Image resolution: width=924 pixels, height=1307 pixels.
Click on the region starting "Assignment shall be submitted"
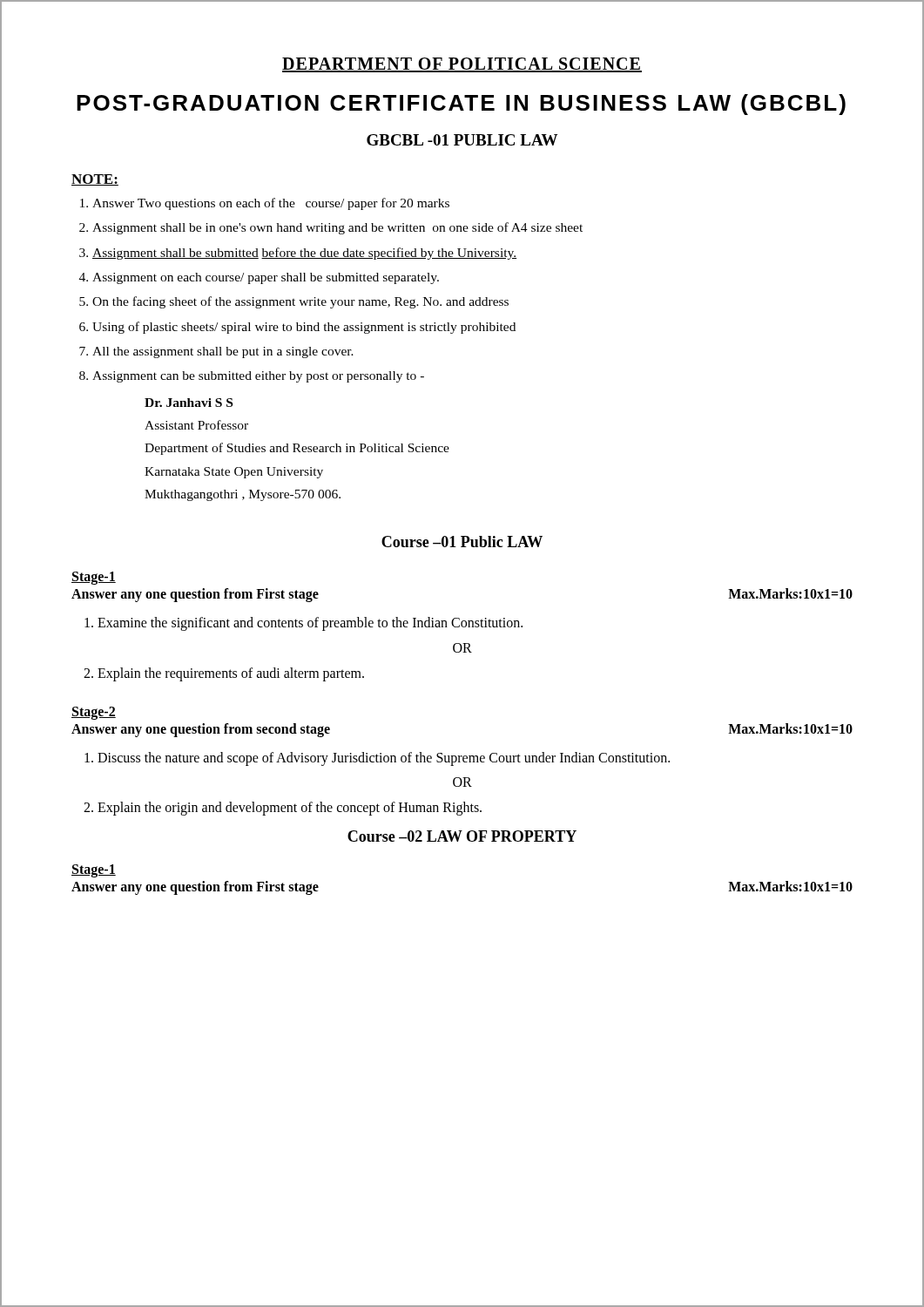(472, 253)
